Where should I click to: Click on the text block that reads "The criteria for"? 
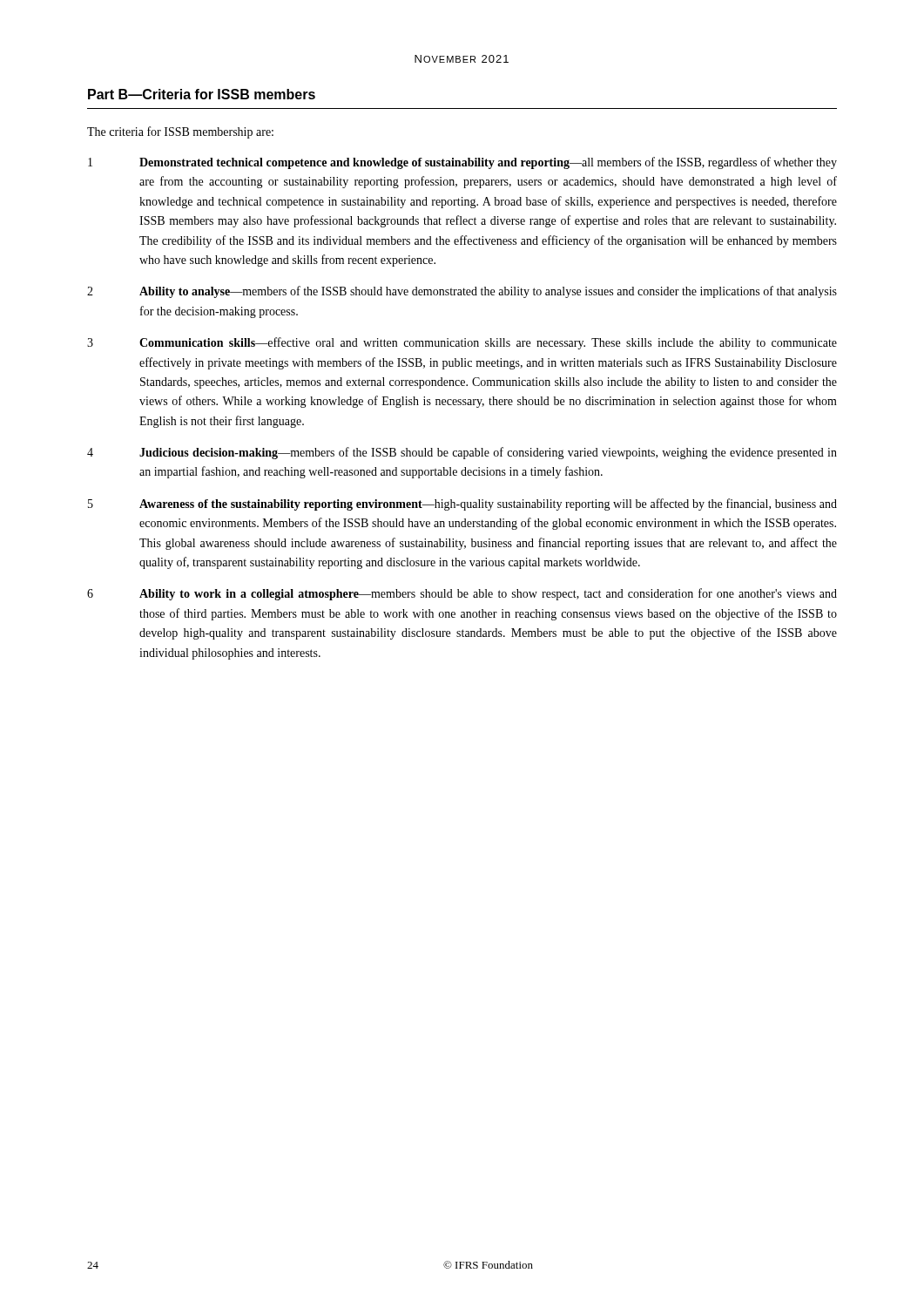181,132
